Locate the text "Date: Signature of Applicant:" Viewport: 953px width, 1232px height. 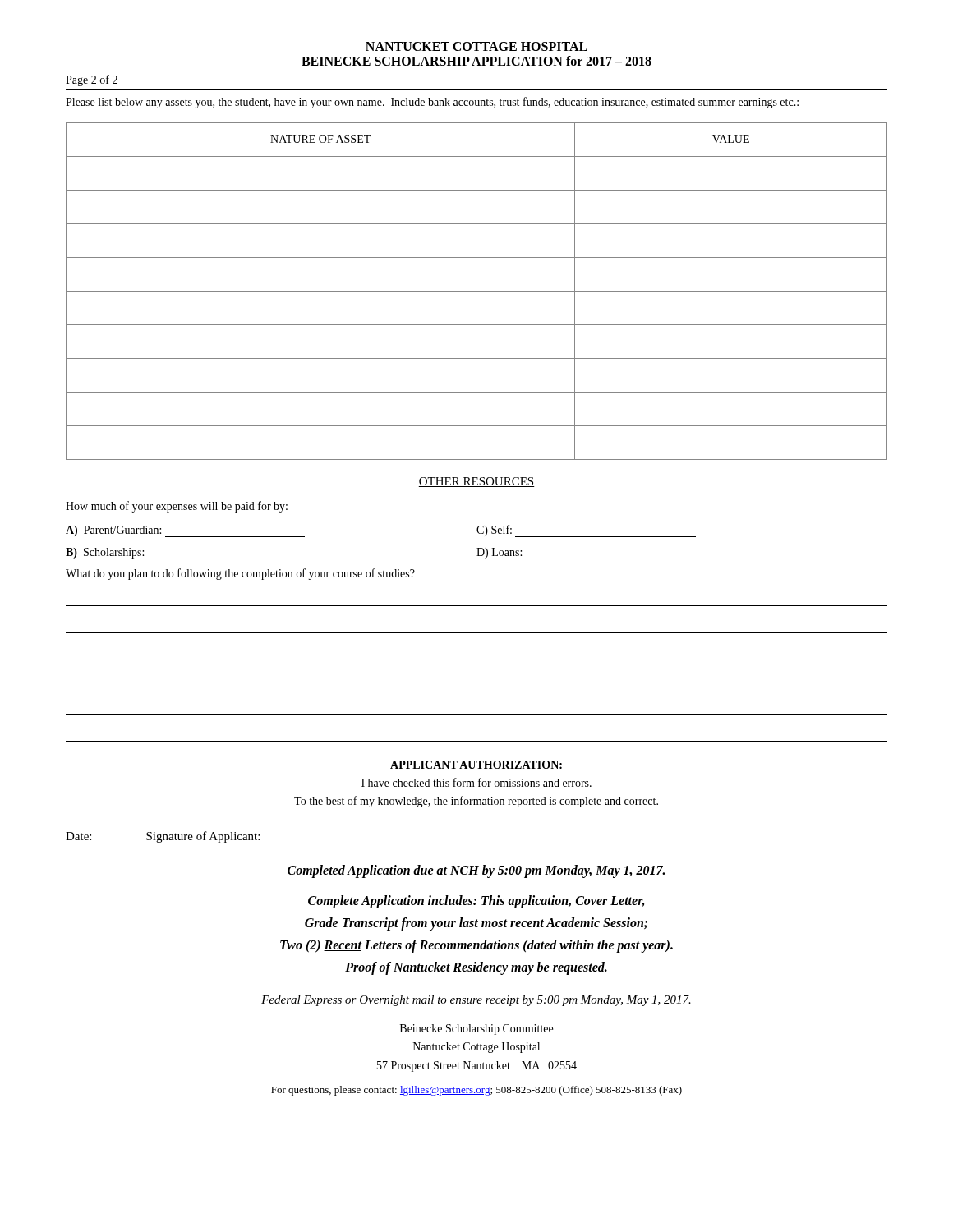(163, 837)
